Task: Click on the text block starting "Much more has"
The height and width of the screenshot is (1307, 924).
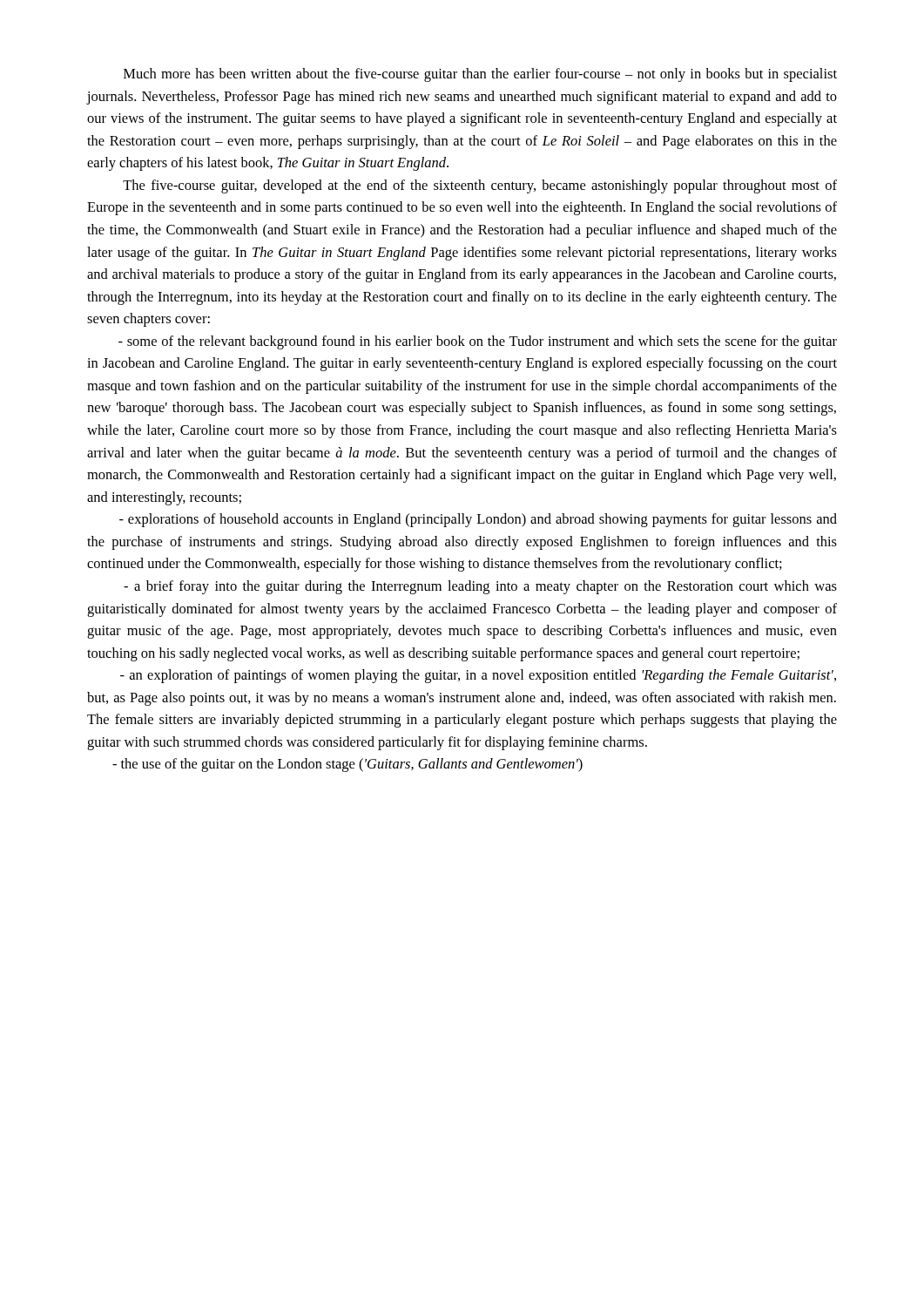Action: pos(462,196)
